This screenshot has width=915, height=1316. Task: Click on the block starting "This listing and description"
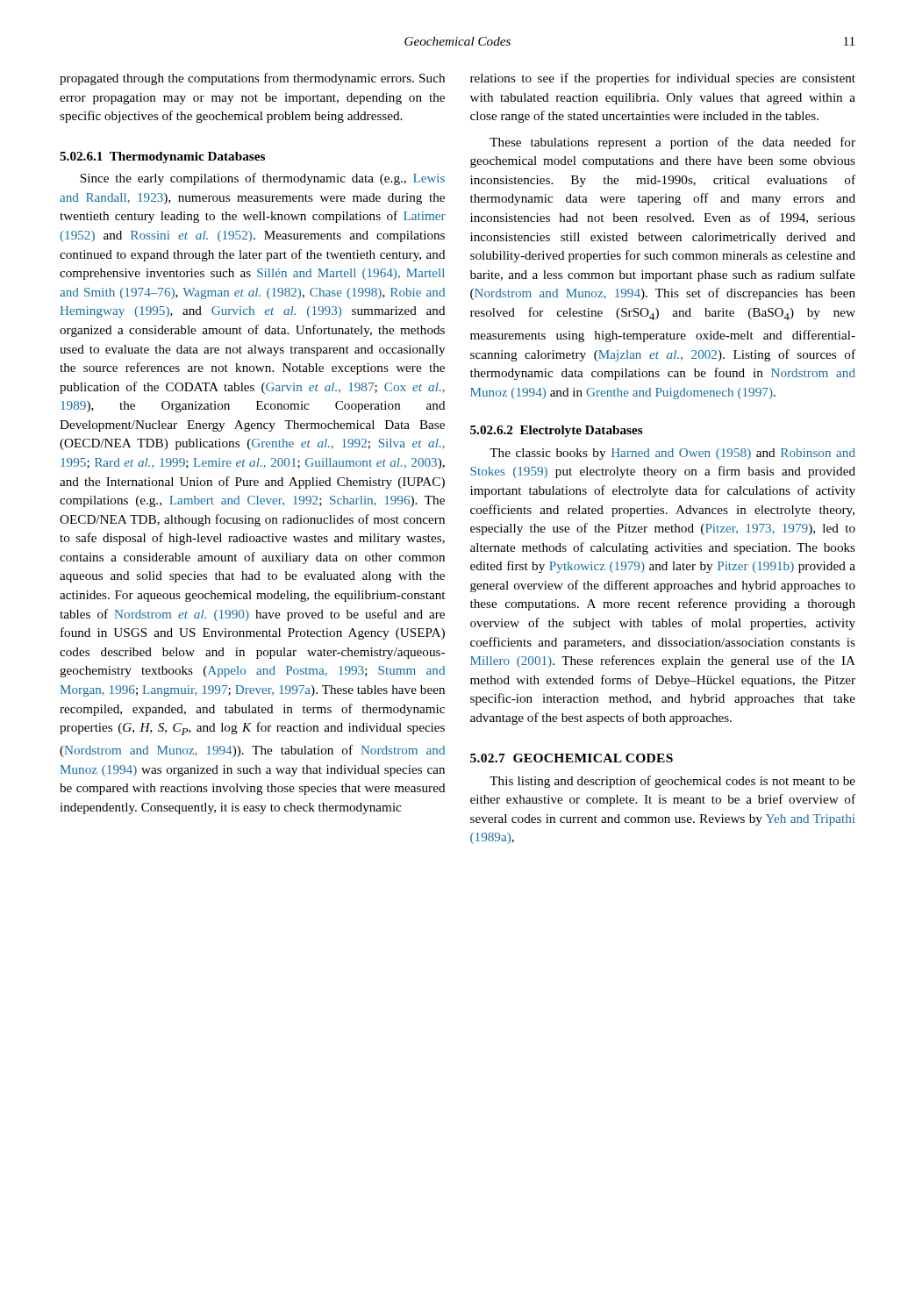[x=663, y=809]
